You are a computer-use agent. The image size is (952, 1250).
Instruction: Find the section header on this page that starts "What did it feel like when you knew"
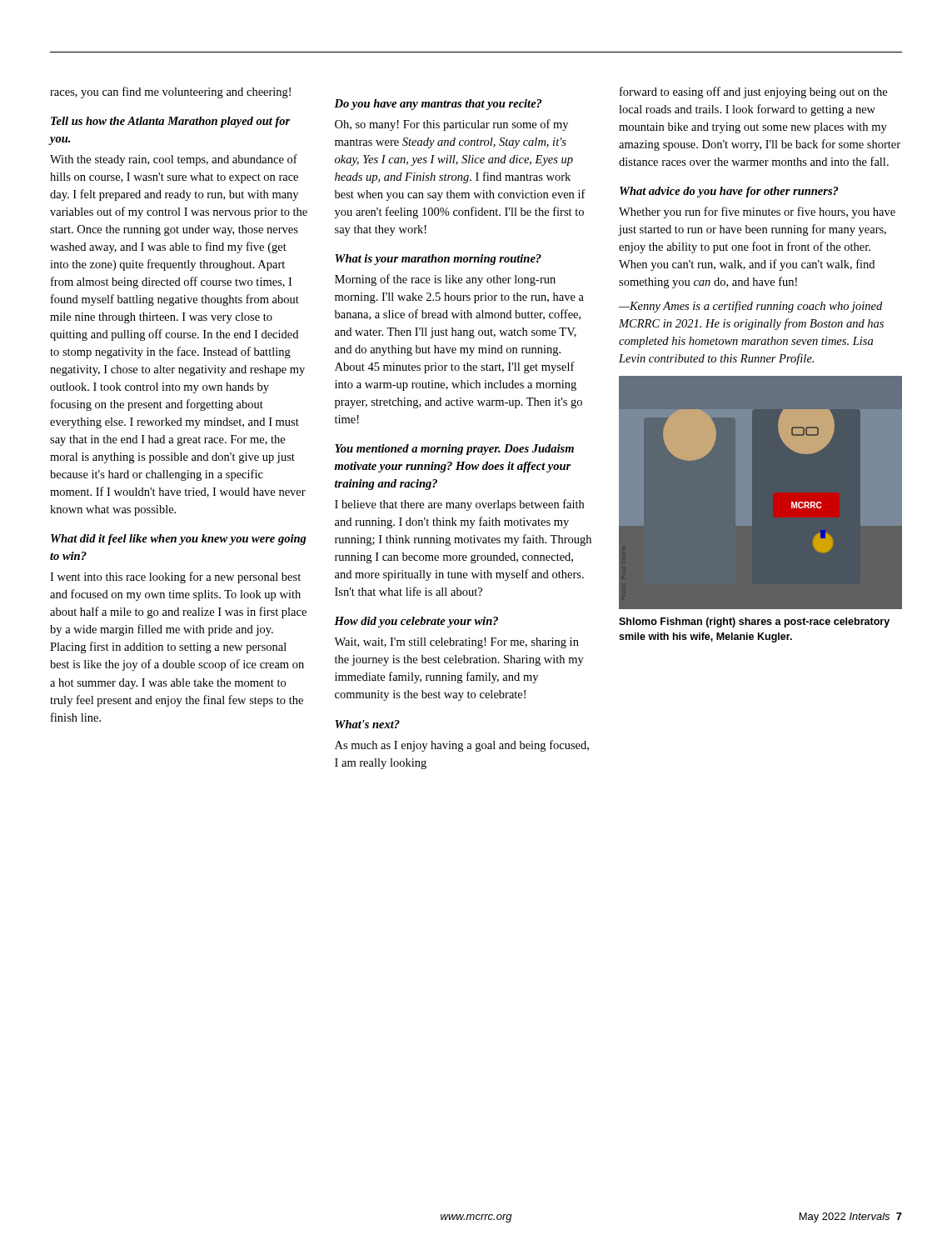(x=179, y=548)
